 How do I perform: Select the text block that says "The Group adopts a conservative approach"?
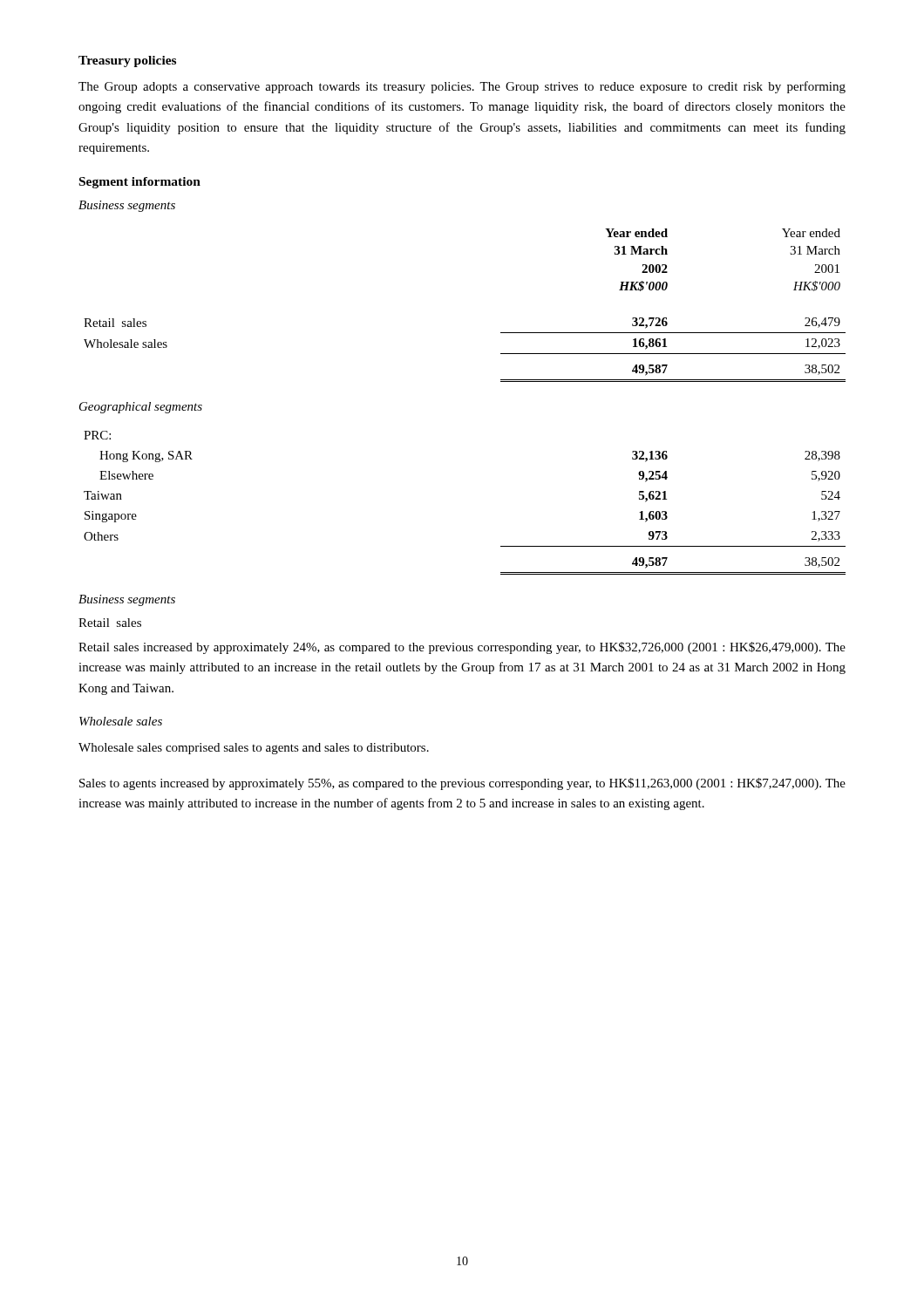tap(462, 117)
